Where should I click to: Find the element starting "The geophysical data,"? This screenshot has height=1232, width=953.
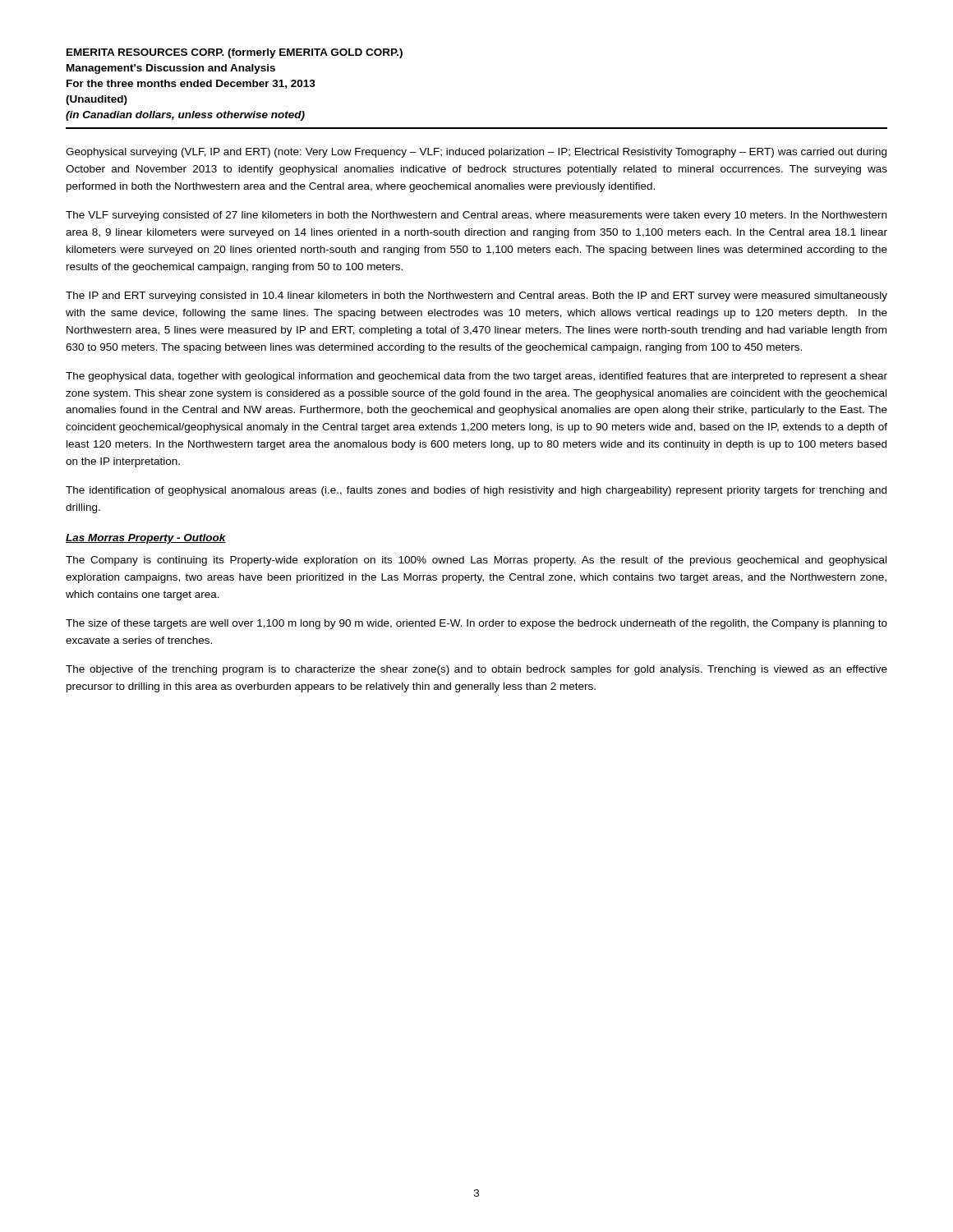[x=476, y=418]
